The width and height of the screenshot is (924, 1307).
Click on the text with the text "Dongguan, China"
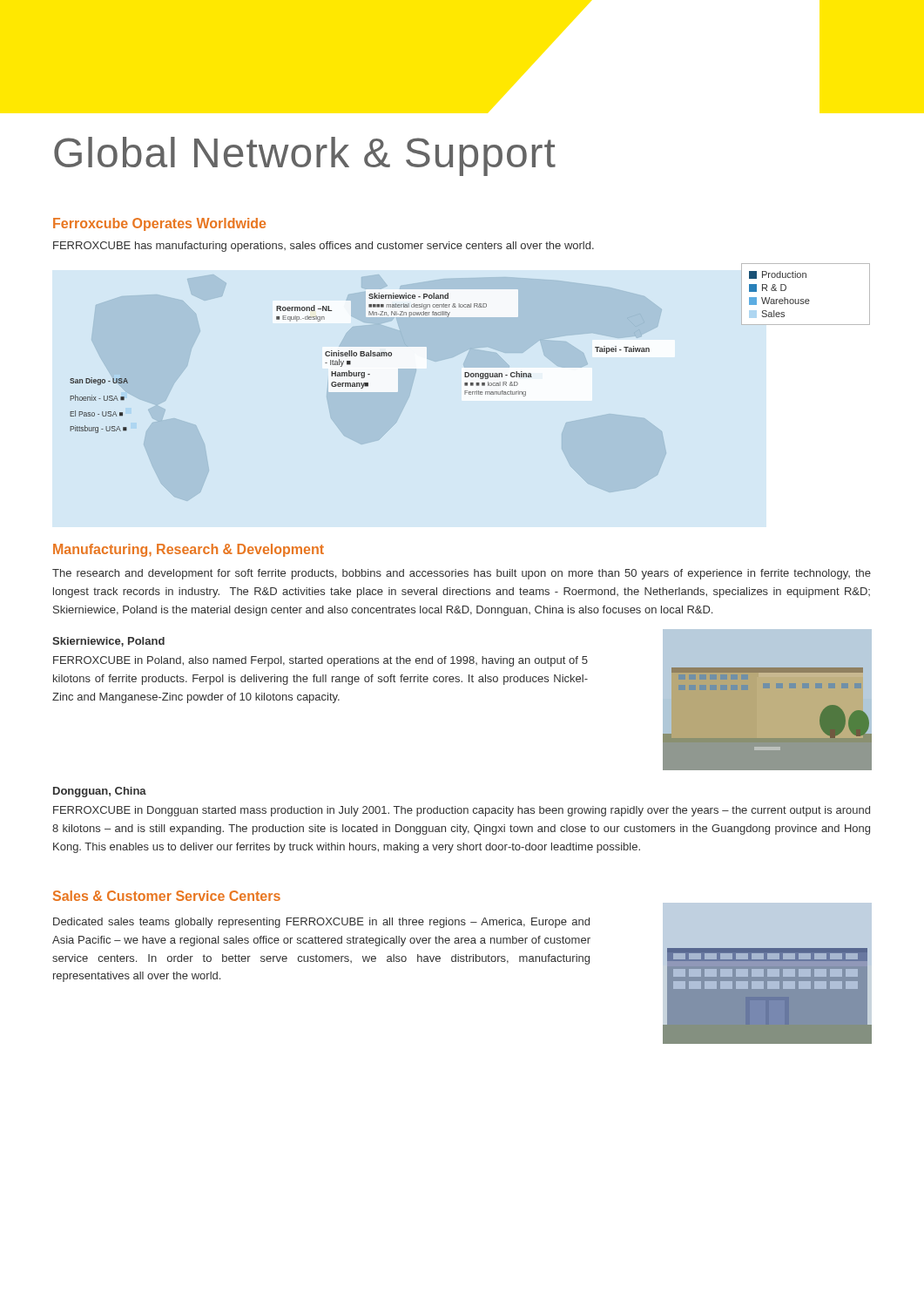point(99,791)
